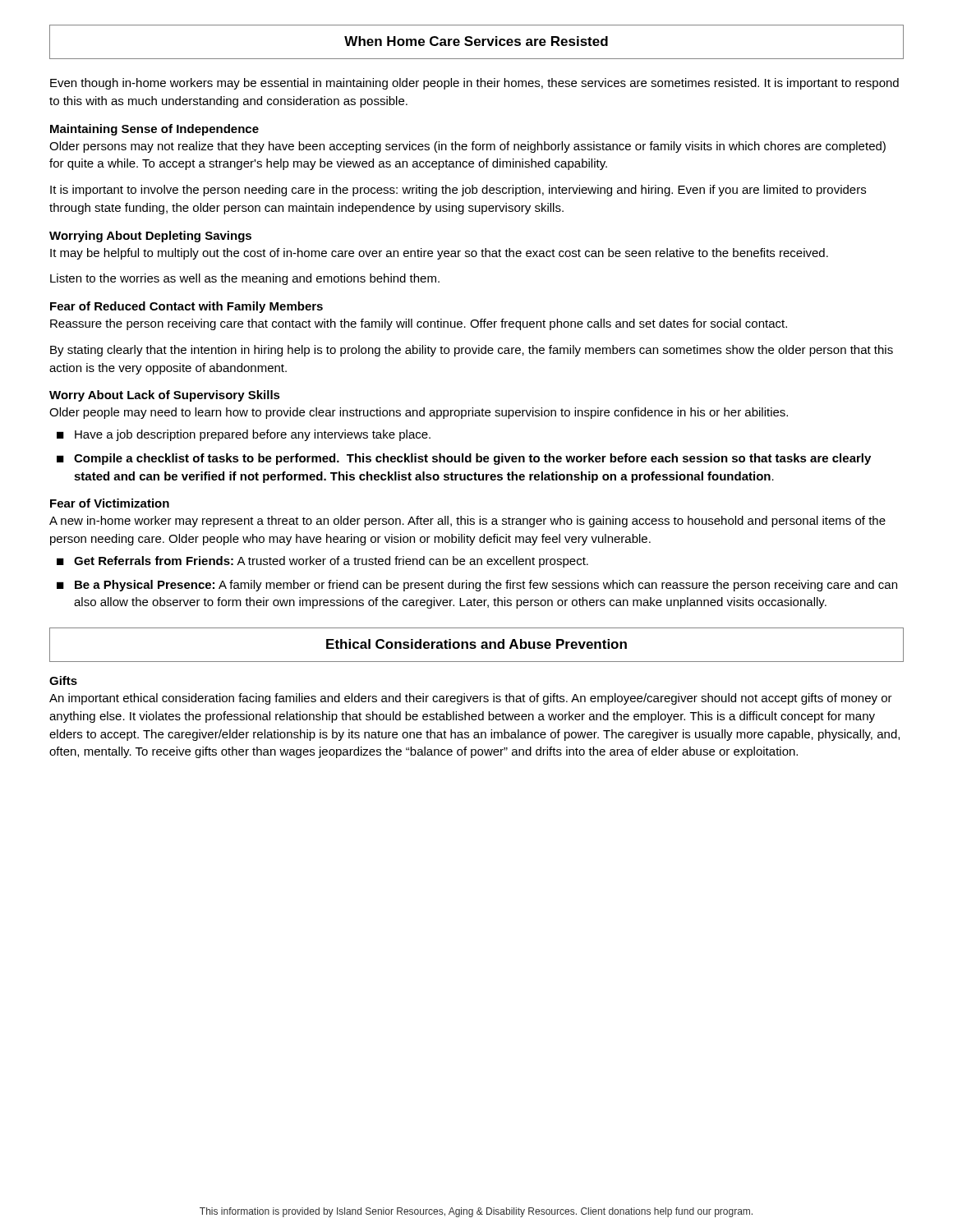The image size is (953, 1232).
Task: Find the text block that says "It may be helpful to multiply"
Action: (439, 252)
